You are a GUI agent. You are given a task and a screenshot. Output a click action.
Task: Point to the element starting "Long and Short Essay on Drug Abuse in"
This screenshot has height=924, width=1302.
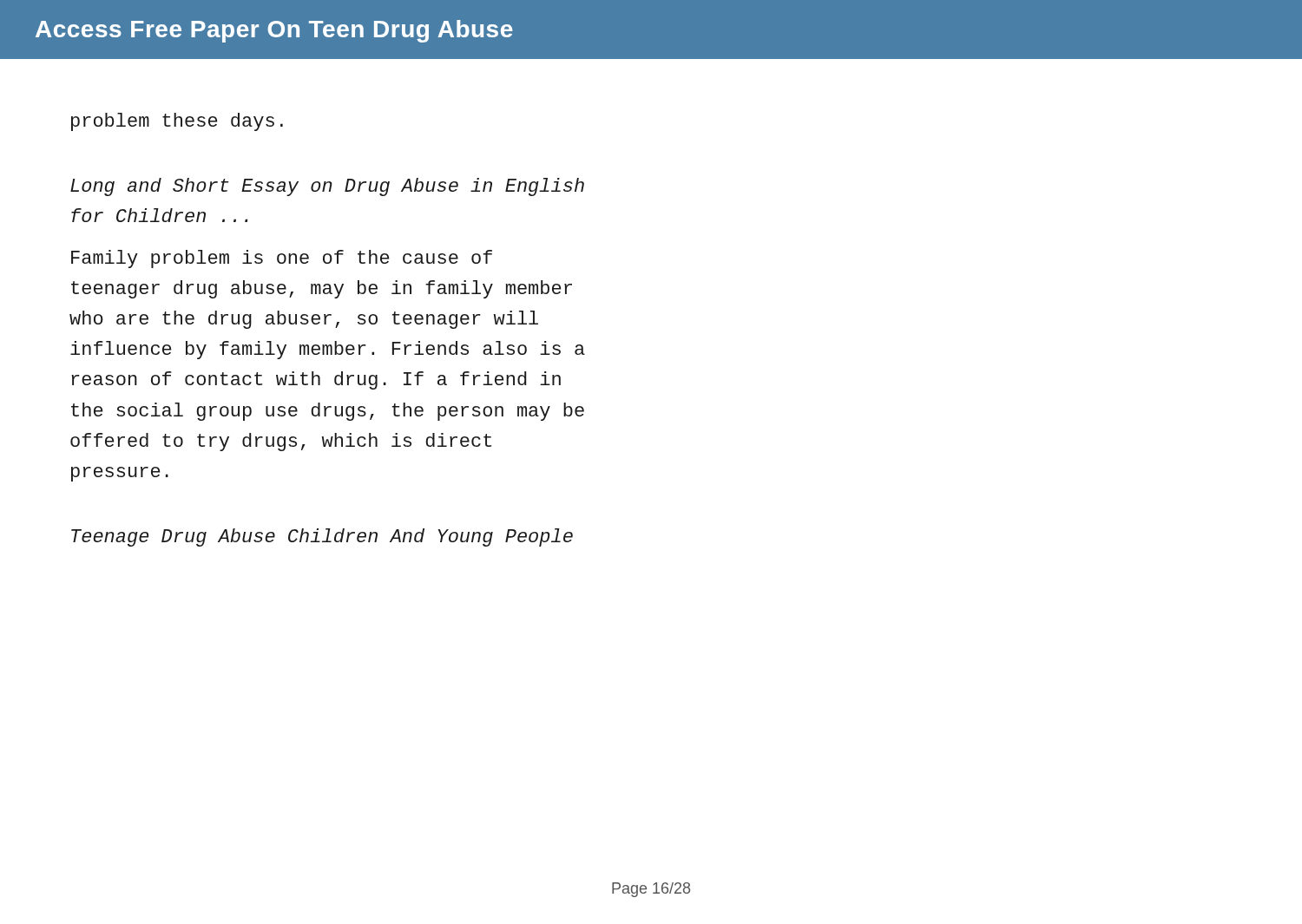click(x=327, y=202)
